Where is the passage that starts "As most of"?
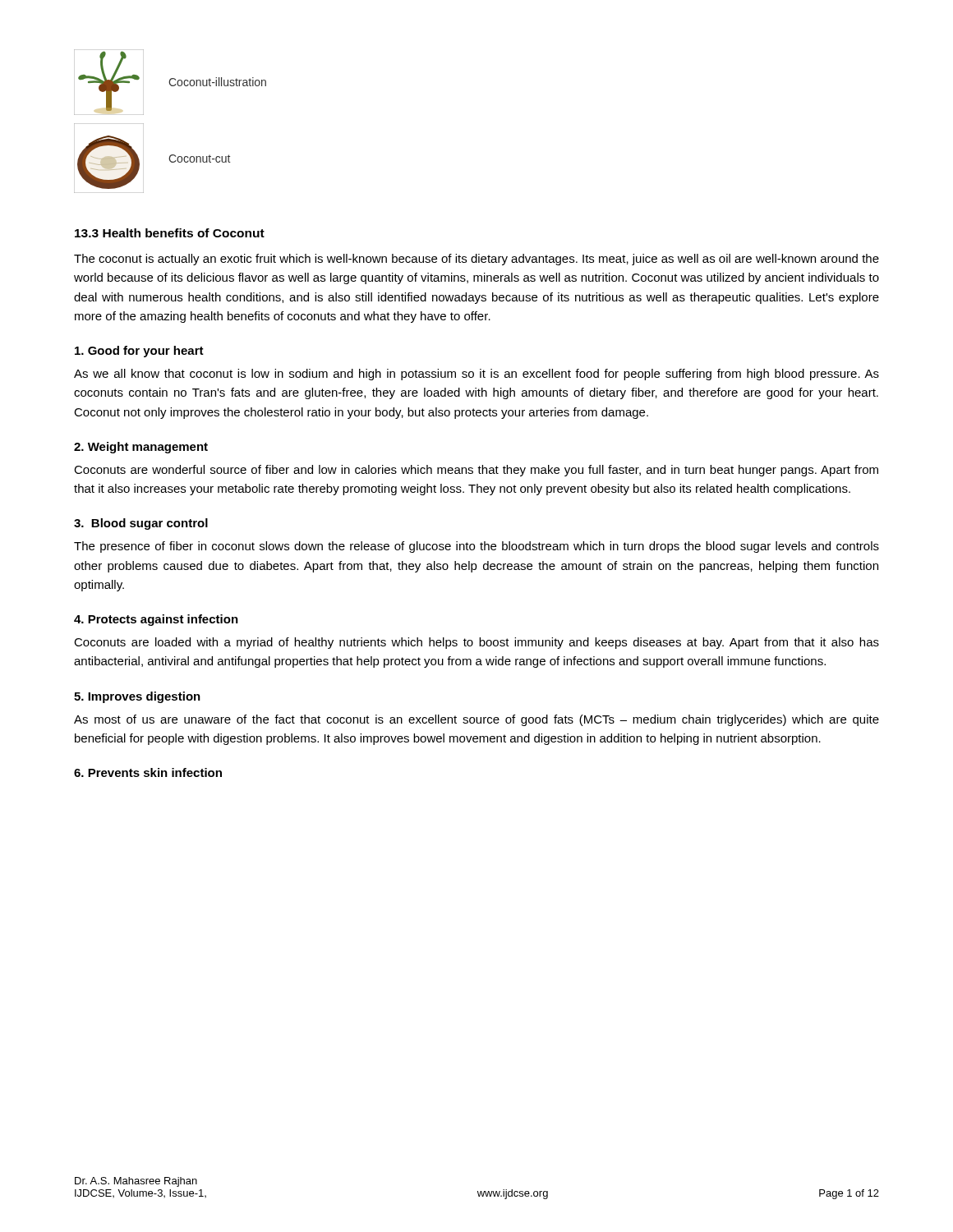Screen dimensions: 1232x953 coord(476,728)
